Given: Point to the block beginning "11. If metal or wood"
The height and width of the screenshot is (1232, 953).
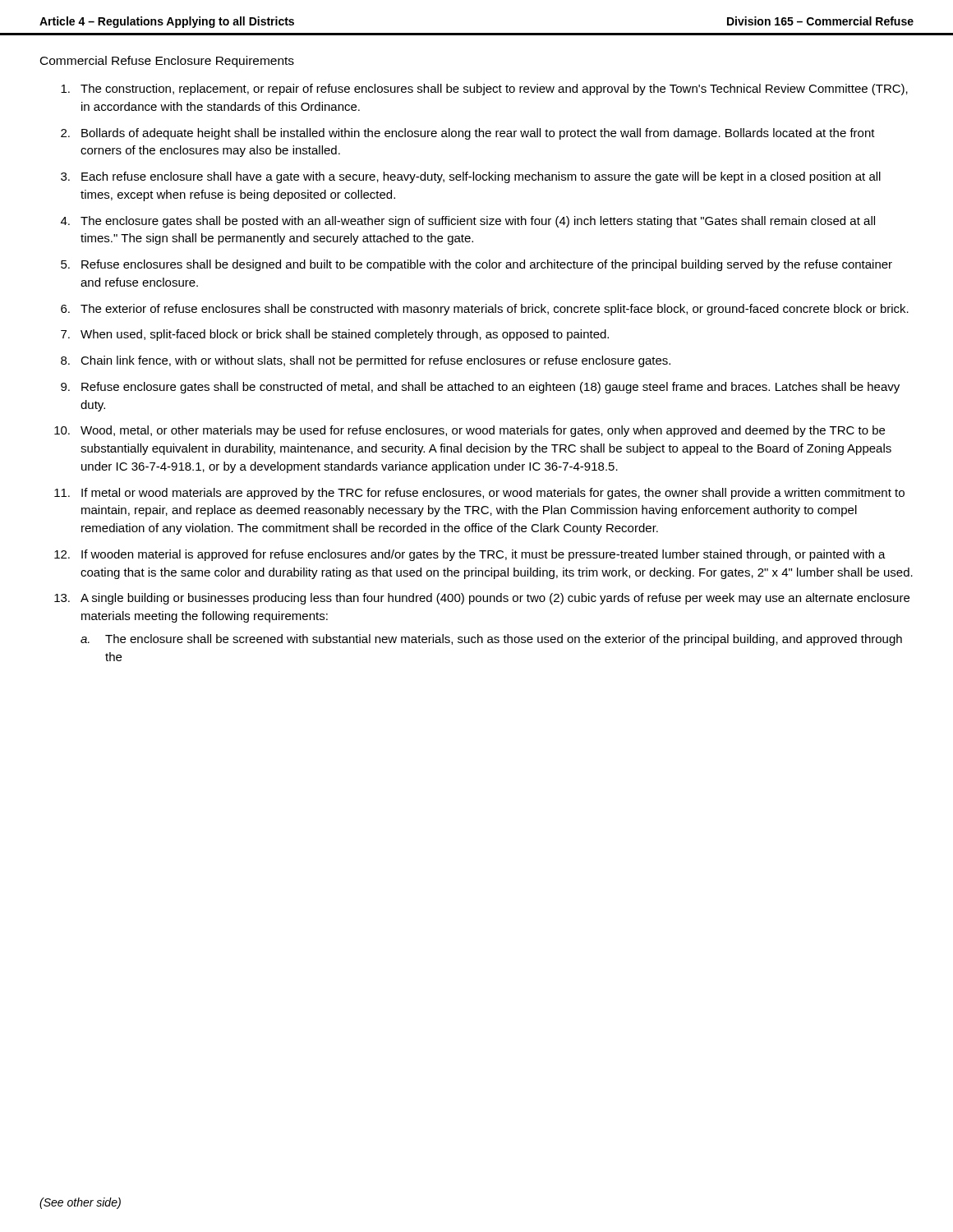Looking at the screenshot, I should pos(476,510).
